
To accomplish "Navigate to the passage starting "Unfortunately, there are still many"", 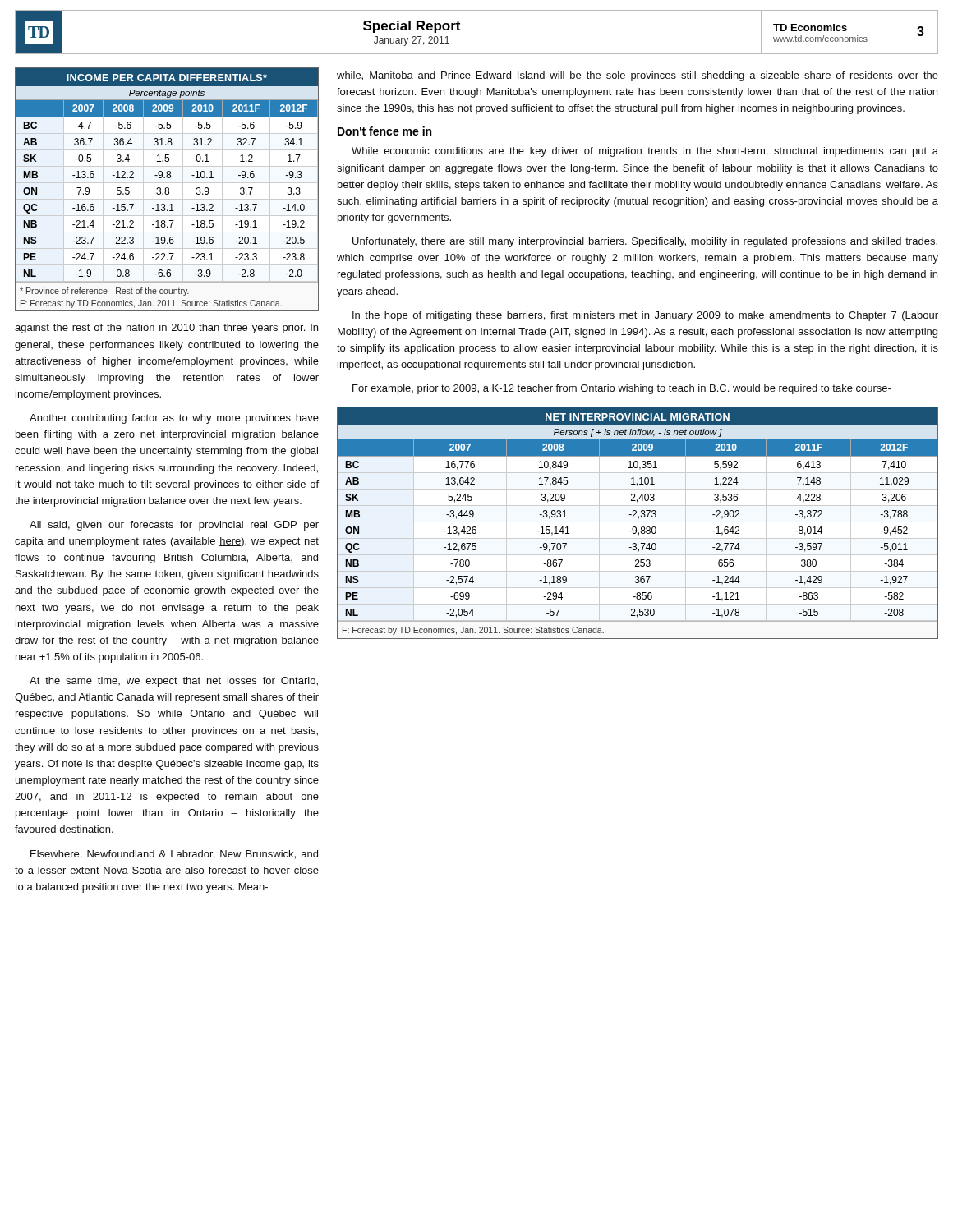I will [x=638, y=266].
